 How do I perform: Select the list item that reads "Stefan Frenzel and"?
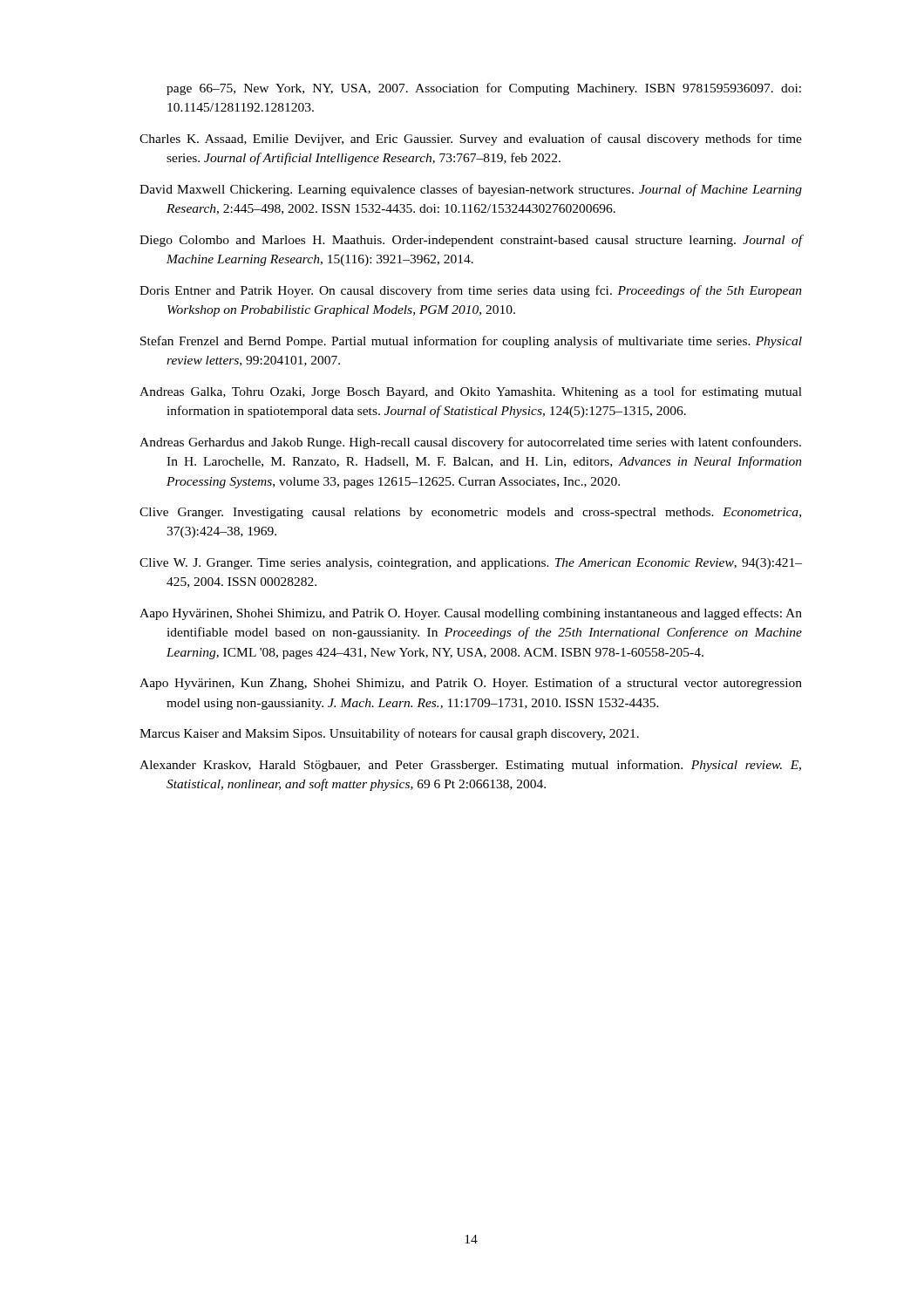(x=471, y=351)
